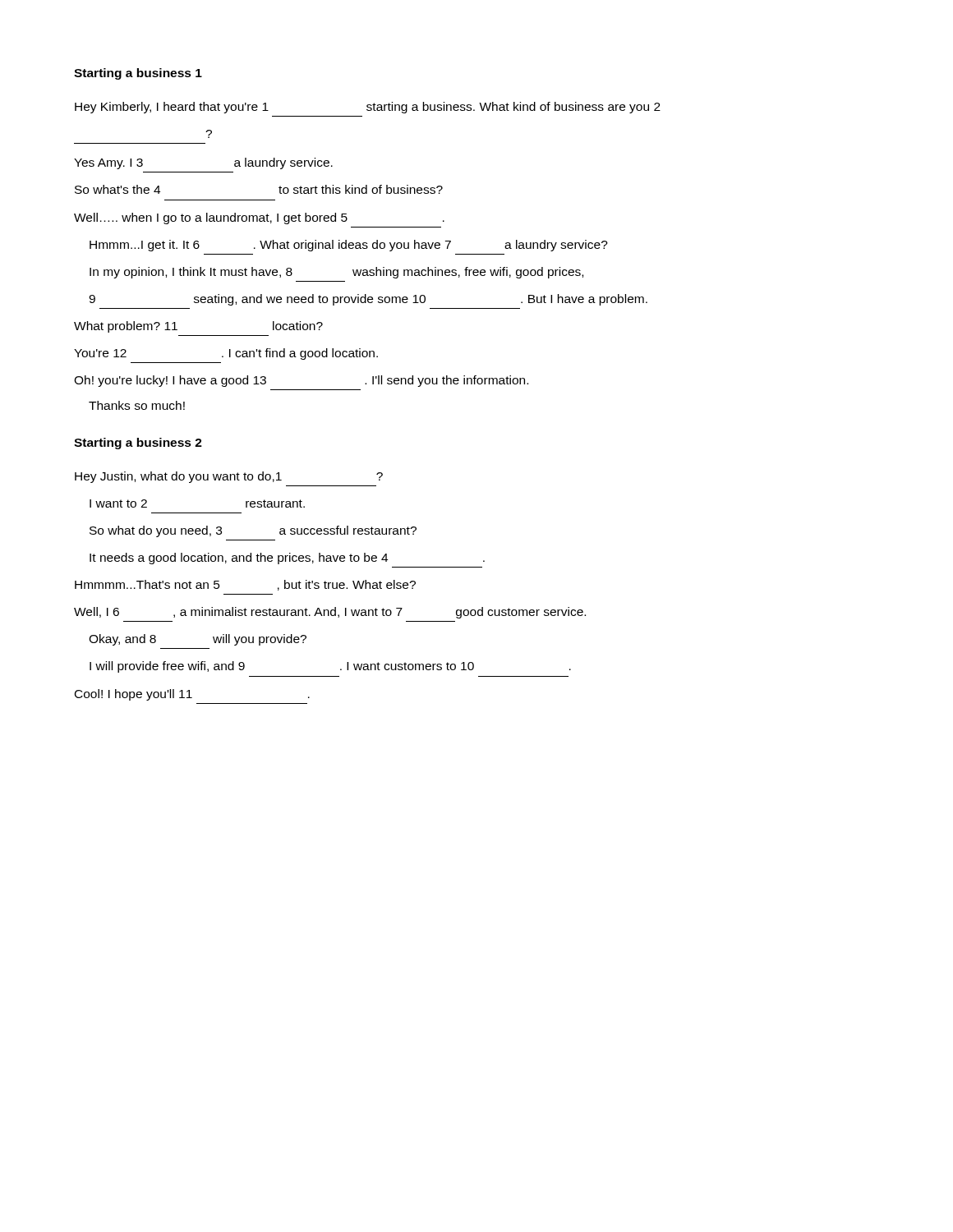
Task: Locate the passage starting "Starting a business 1"
Action: click(x=138, y=73)
